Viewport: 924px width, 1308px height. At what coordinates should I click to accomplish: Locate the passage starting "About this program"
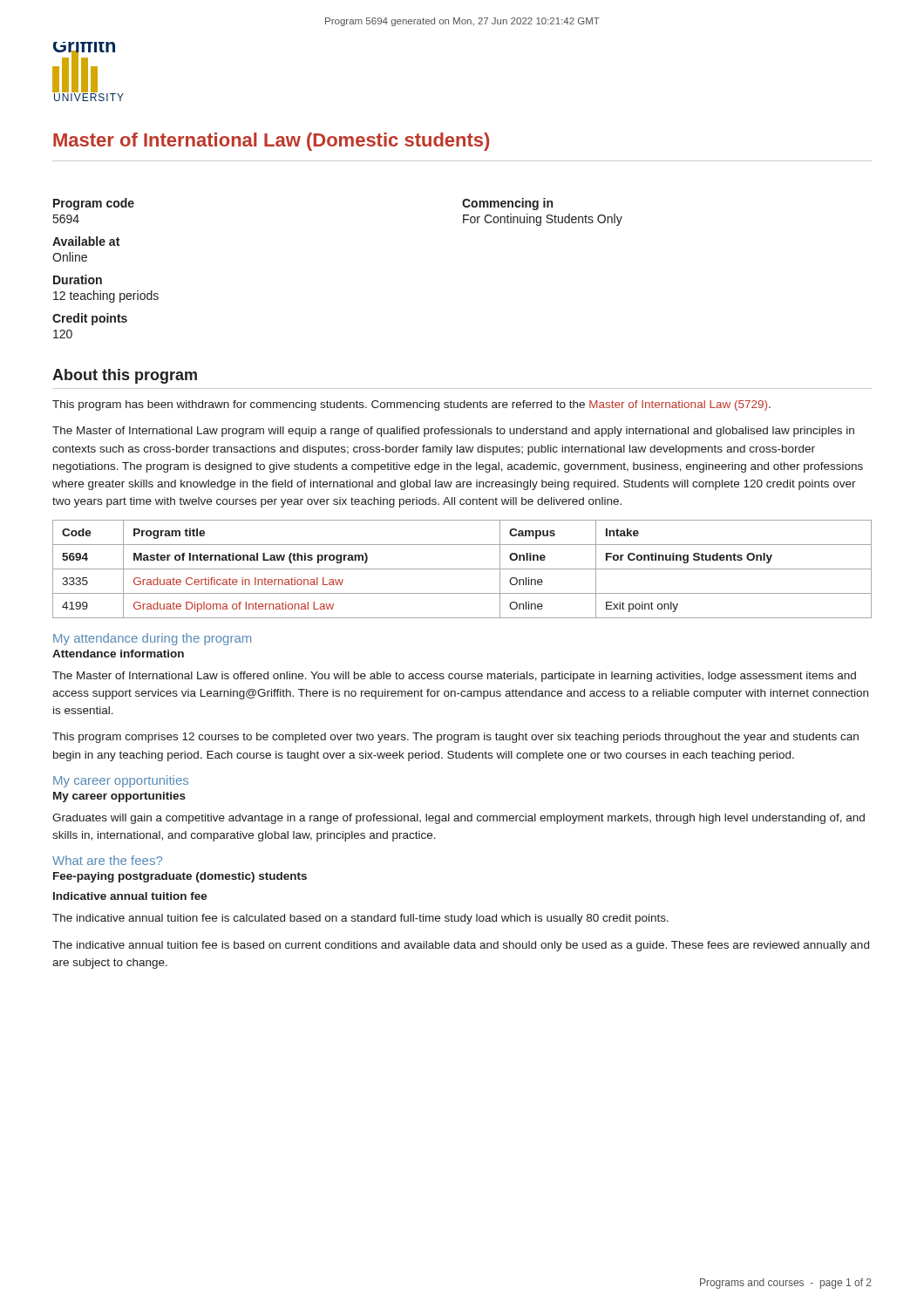462,378
